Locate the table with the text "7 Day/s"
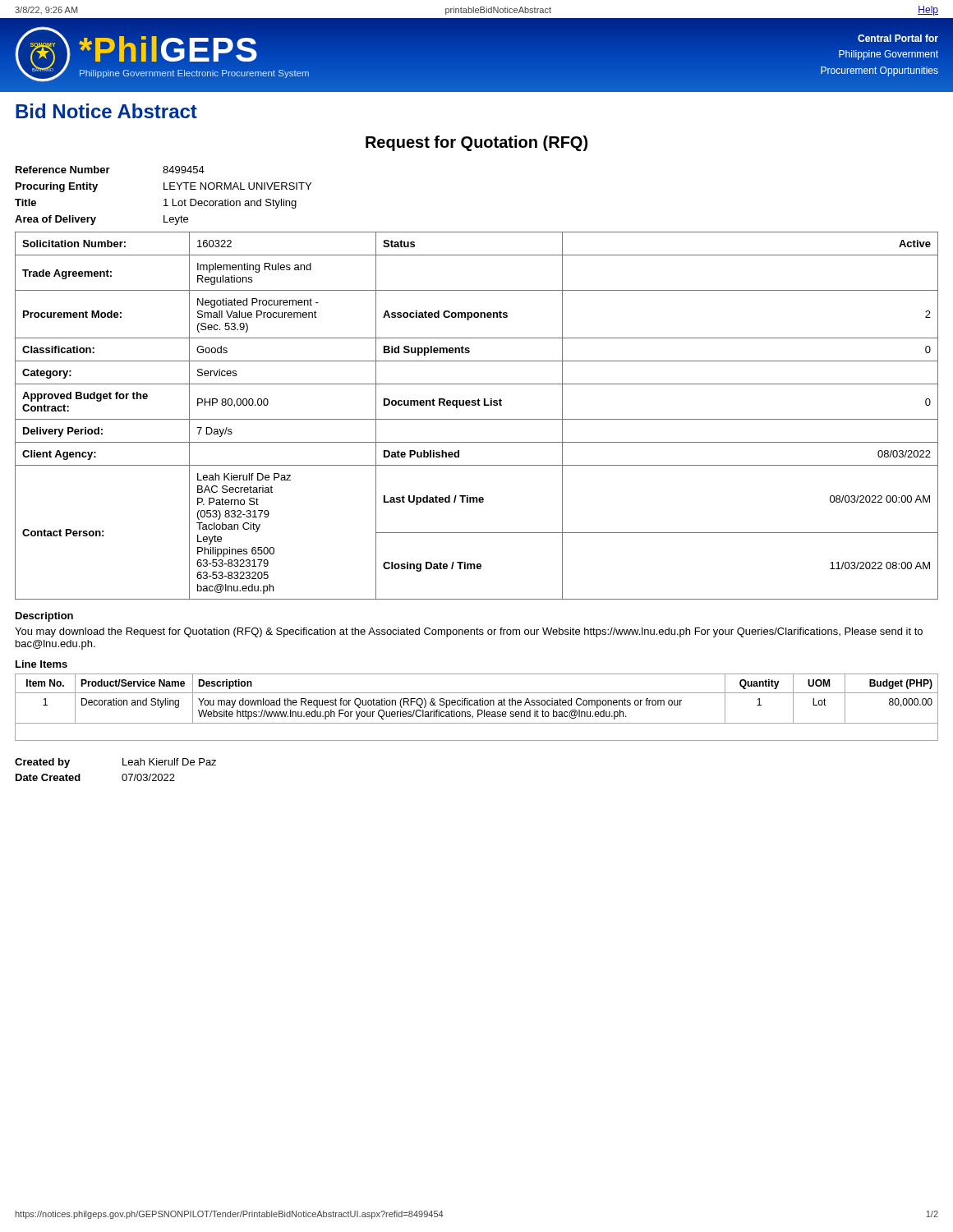Viewport: 953px width, 1232px height. (476, 416)
